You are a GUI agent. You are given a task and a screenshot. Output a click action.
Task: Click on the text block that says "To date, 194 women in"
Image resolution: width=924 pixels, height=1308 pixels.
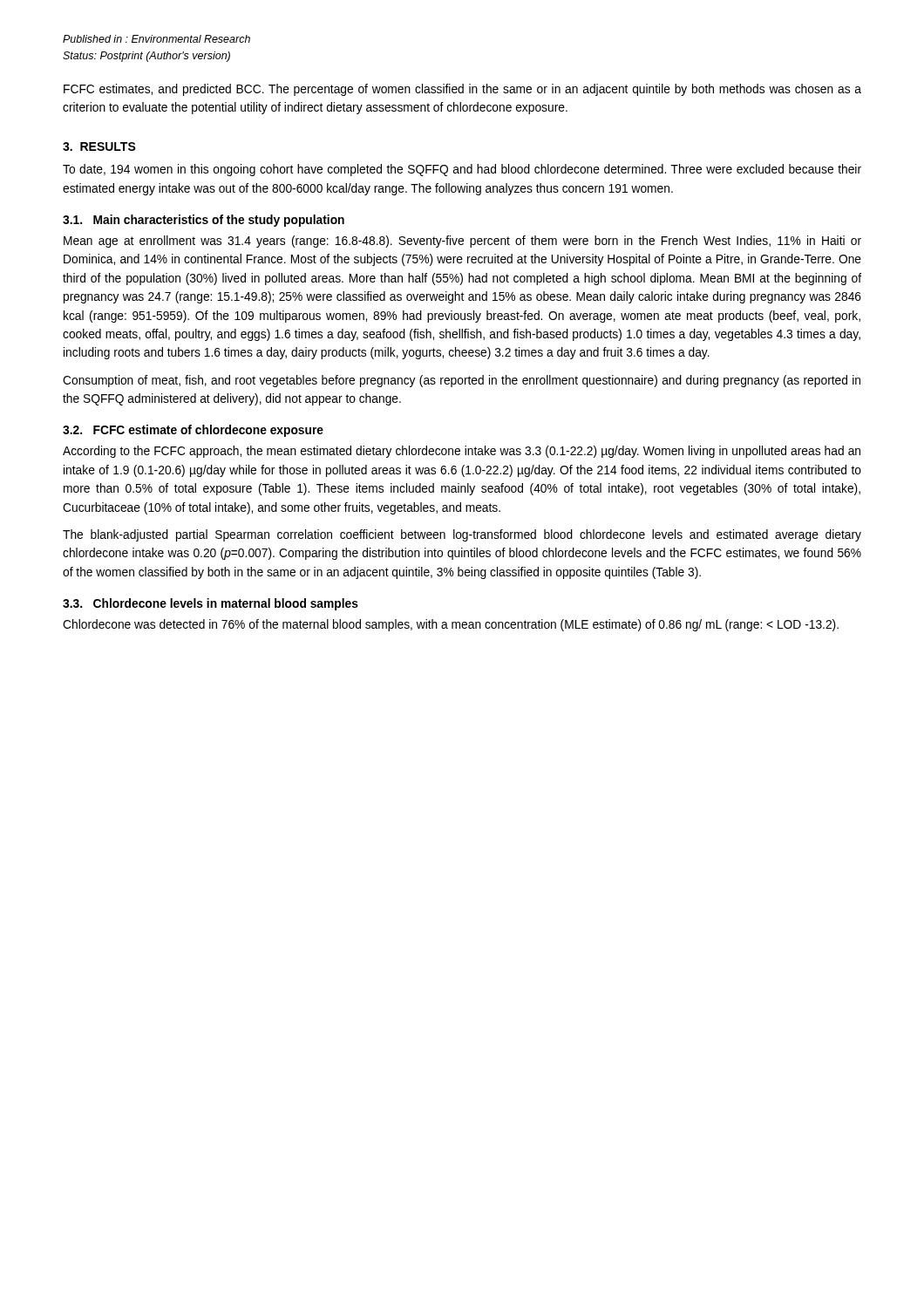(462, 179)
